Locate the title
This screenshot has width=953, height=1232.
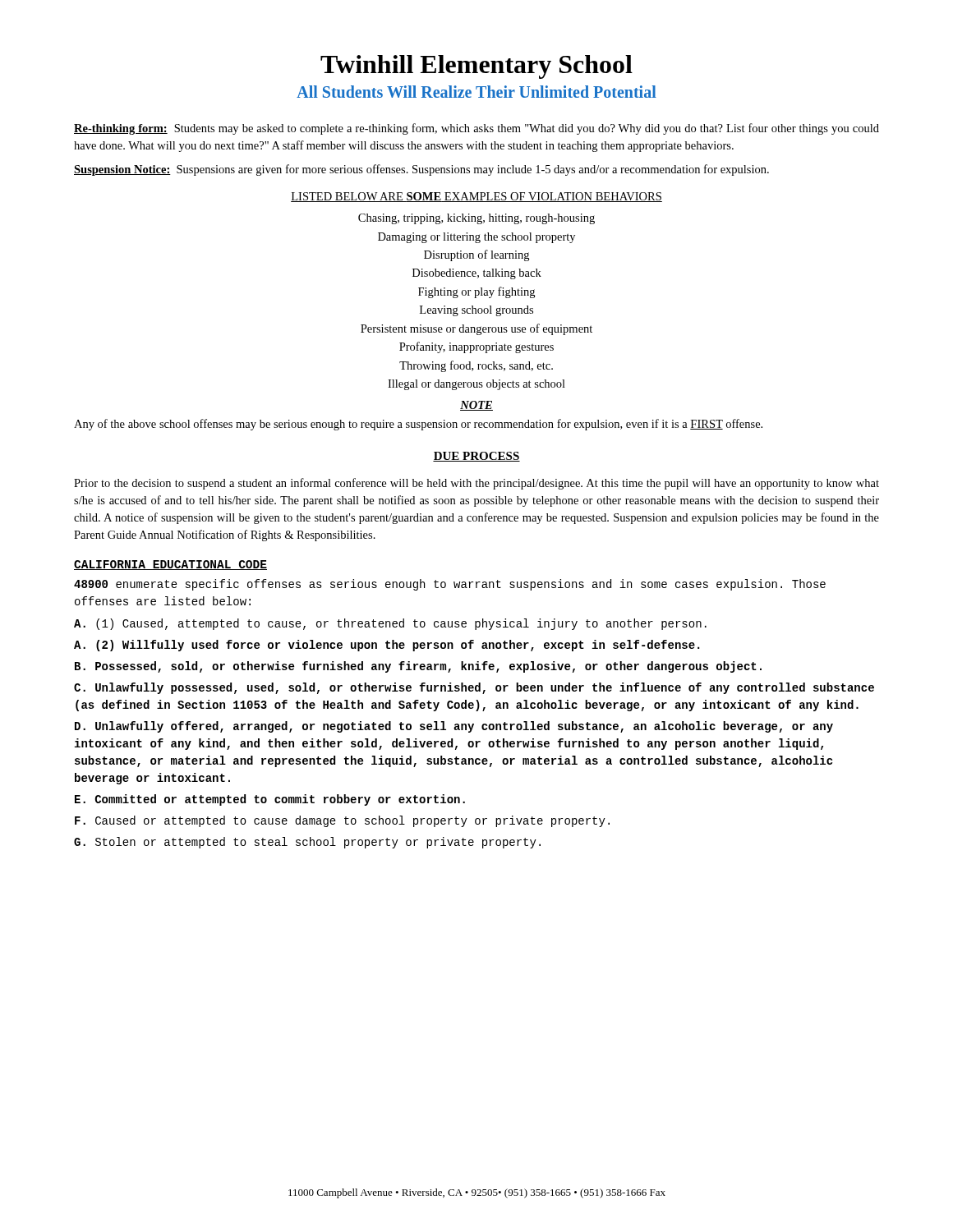pyautogui.click(x=476, y=76)
